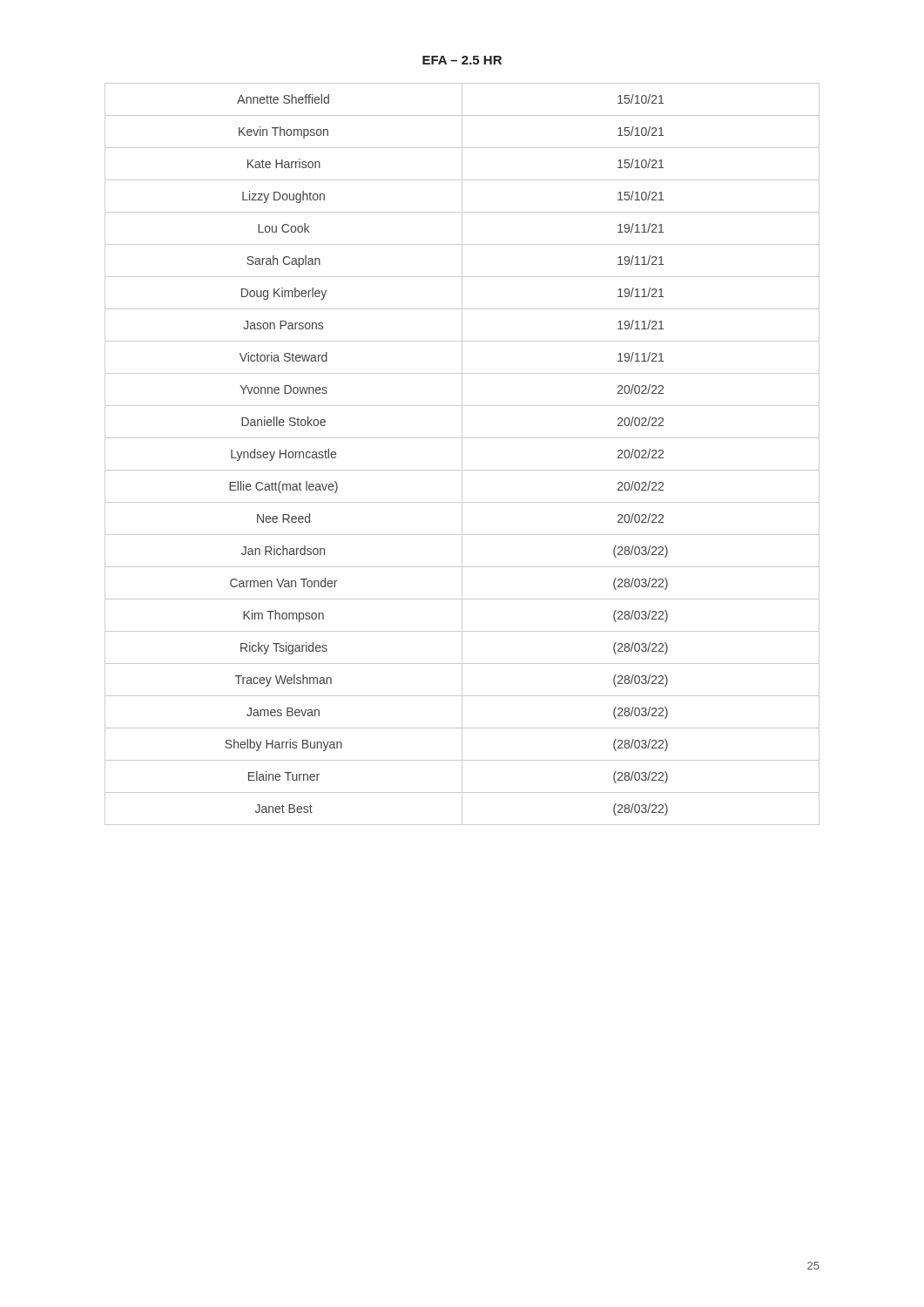Viewport: 924px width, 1307px height.
Task: Locate the table with the text "Jason Parsons"
Action: [x=462, y=454]
